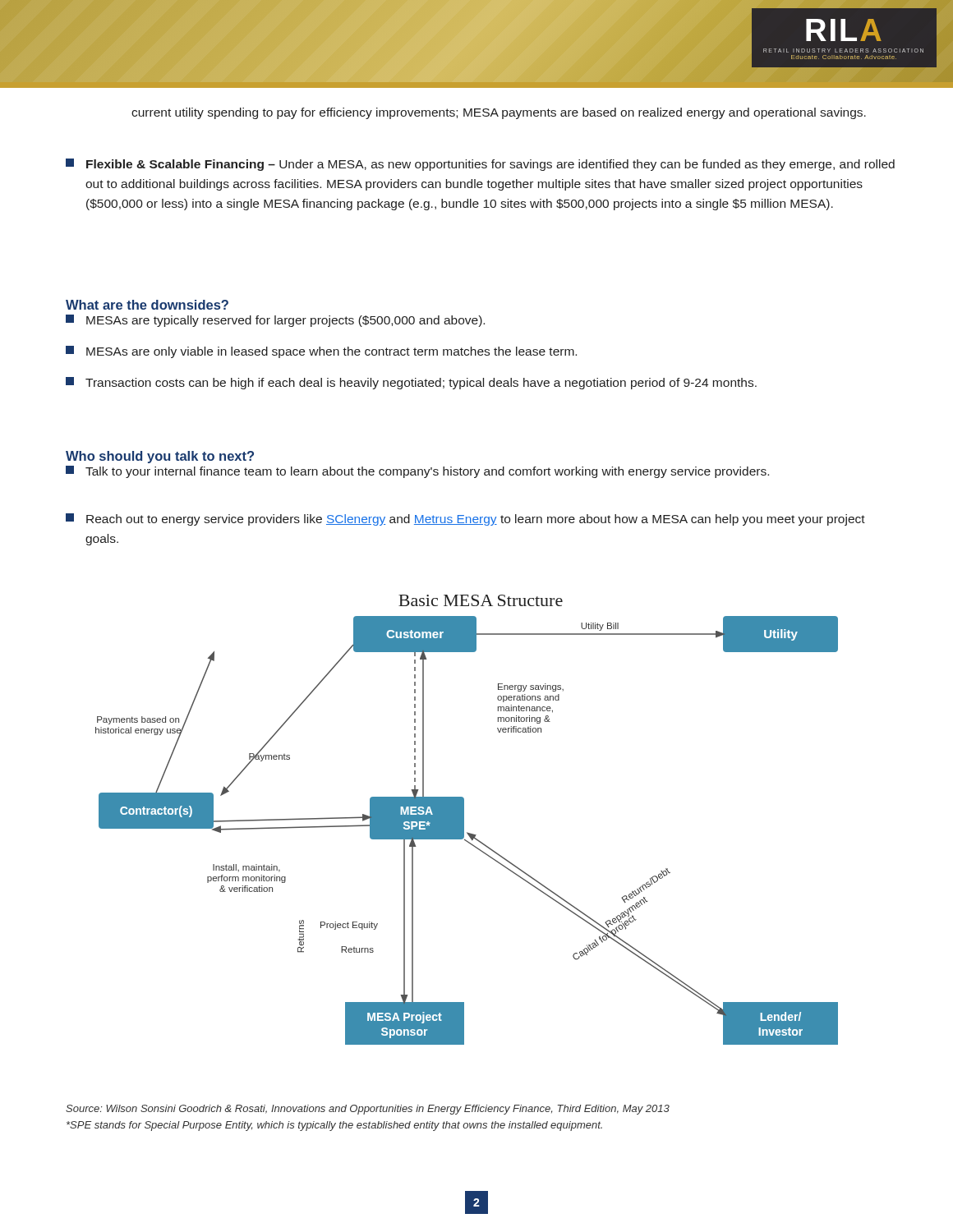This screenshot has width=953, height=1232.
Task: Navigate to the element starting "Who should you talk to next?"
Action: (160, 456)
